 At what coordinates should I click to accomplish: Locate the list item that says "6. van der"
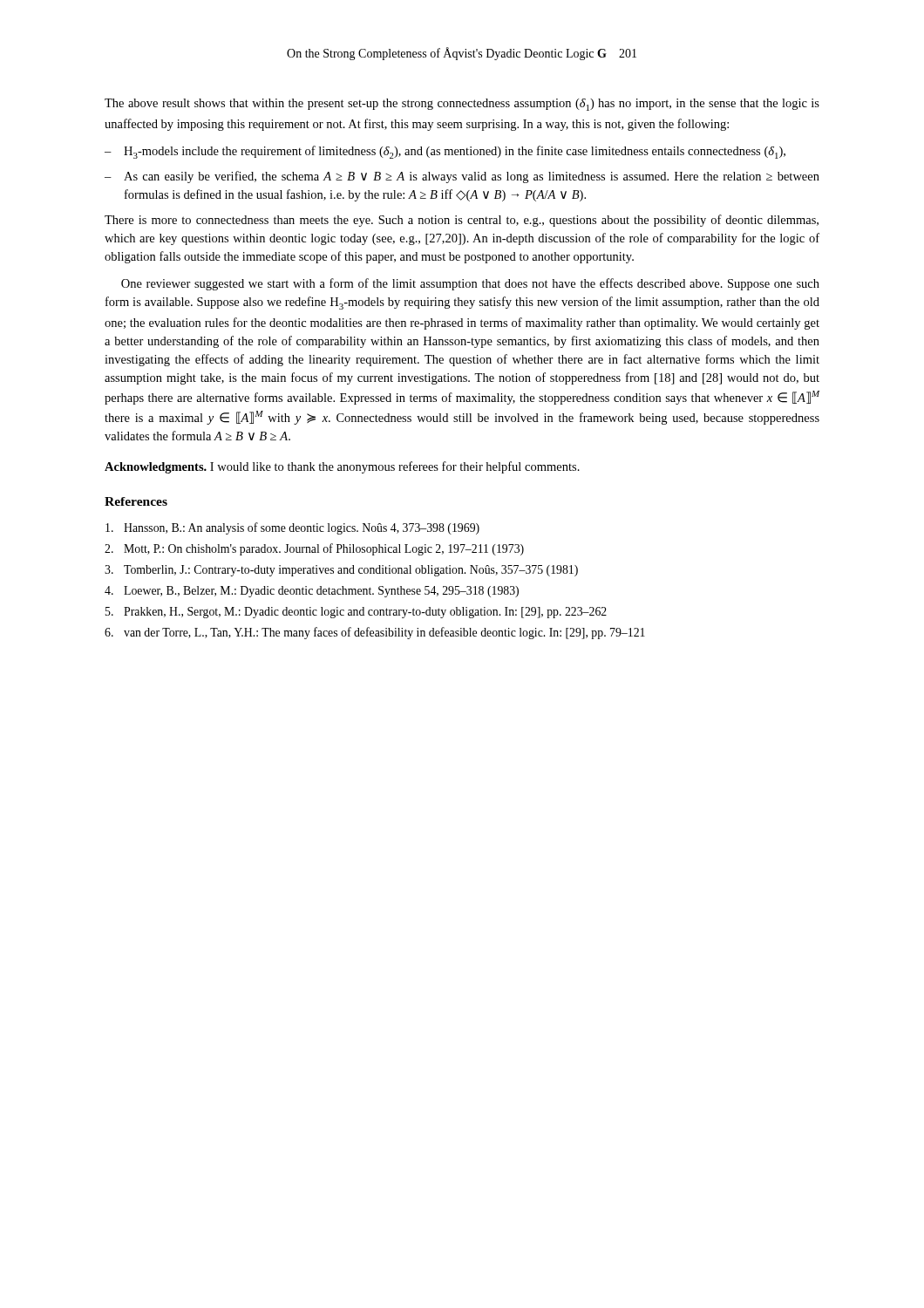(462, 633)
